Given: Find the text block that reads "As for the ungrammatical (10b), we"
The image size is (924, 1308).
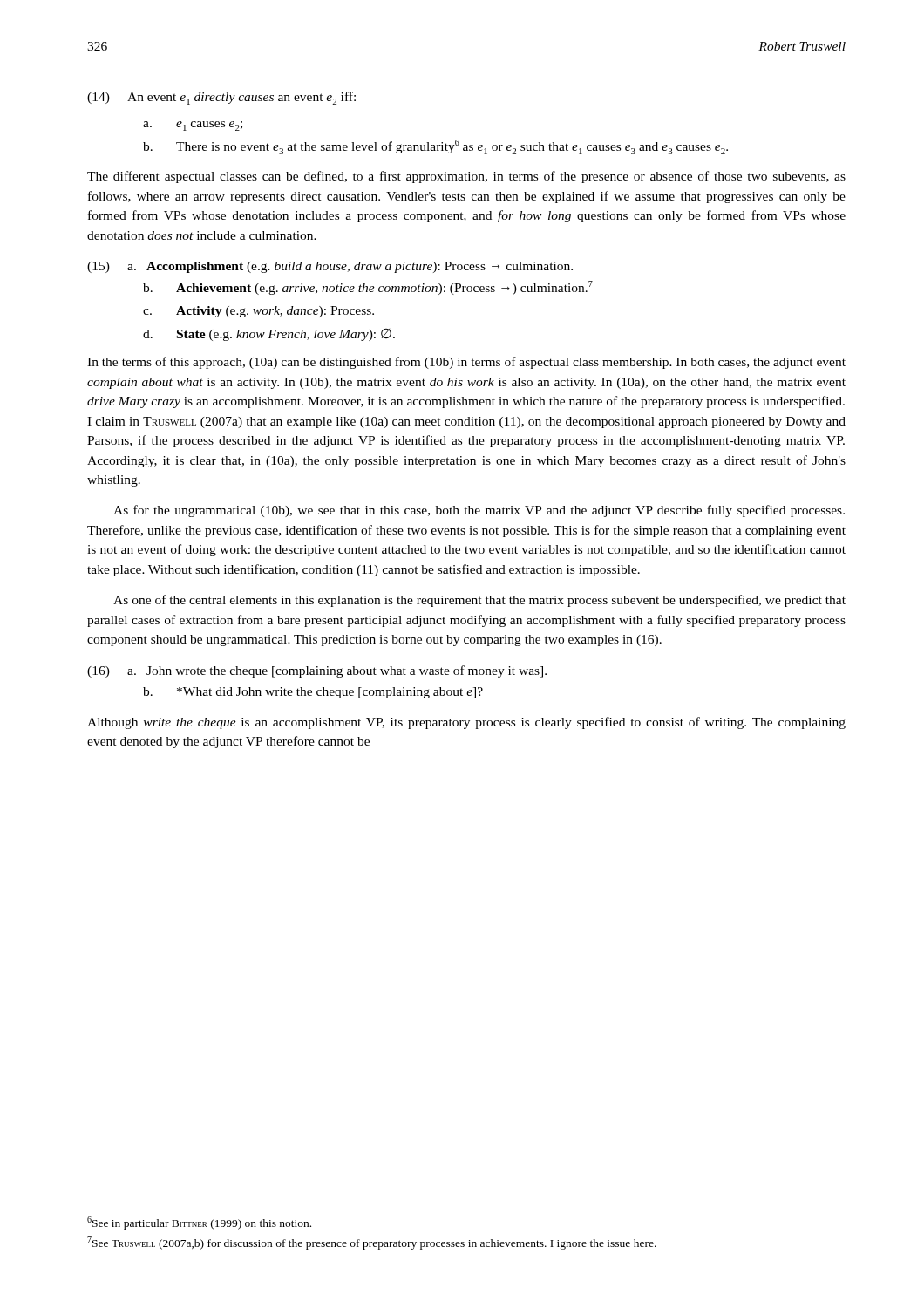Looking at the screenshot, I should point(466,539).
